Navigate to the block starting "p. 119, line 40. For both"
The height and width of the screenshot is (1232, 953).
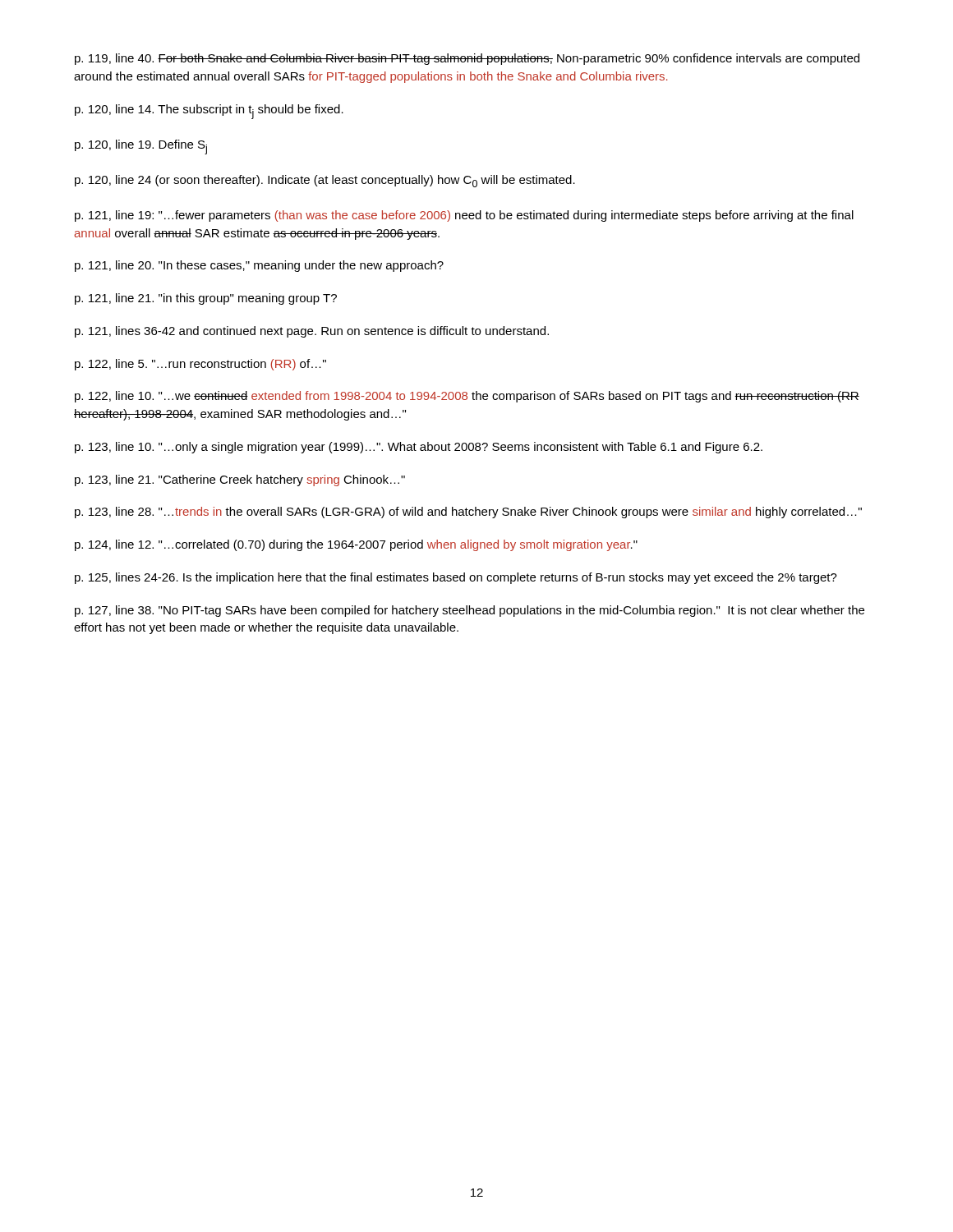pos(467,67)
